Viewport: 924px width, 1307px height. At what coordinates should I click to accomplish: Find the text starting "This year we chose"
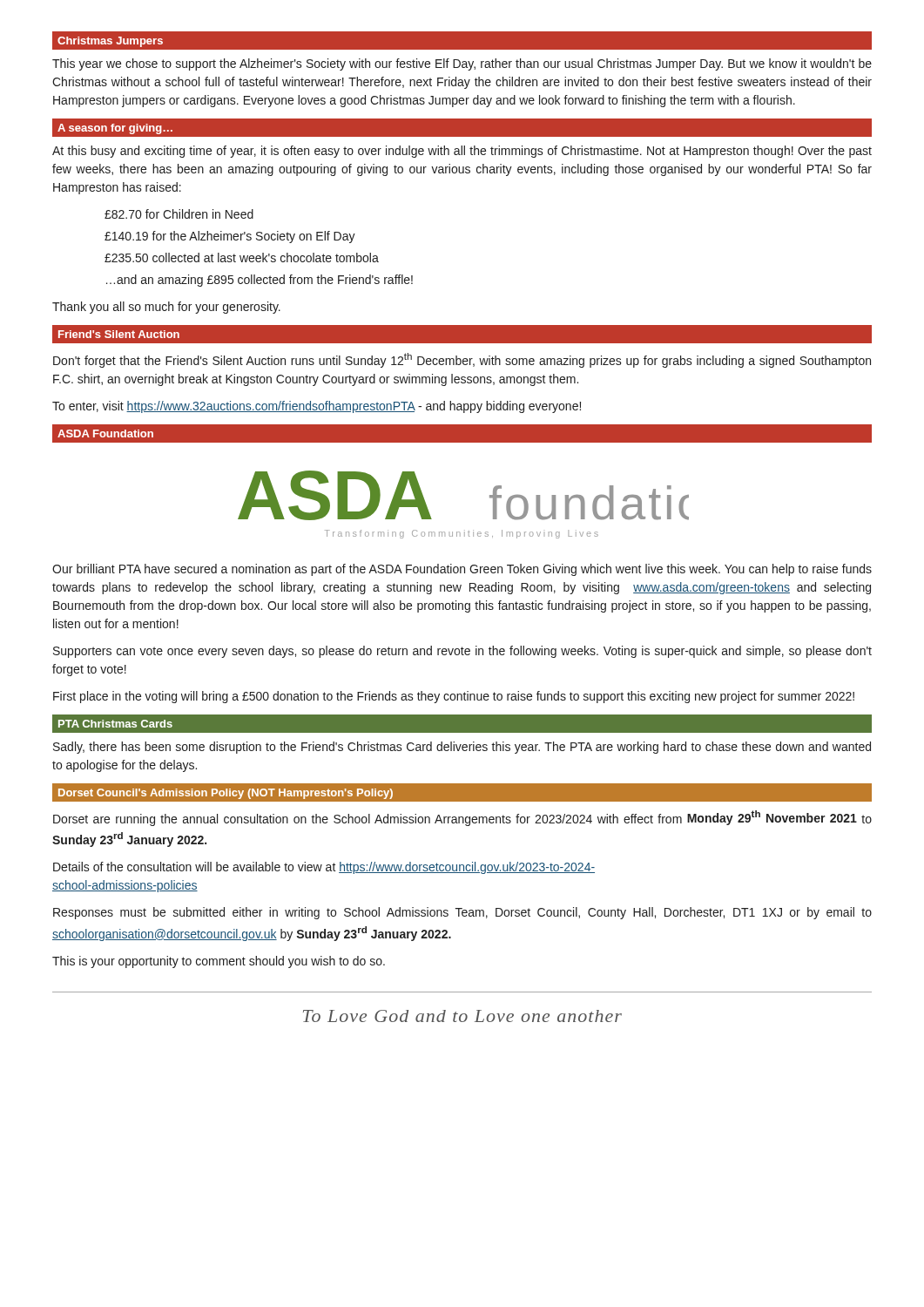462,82
